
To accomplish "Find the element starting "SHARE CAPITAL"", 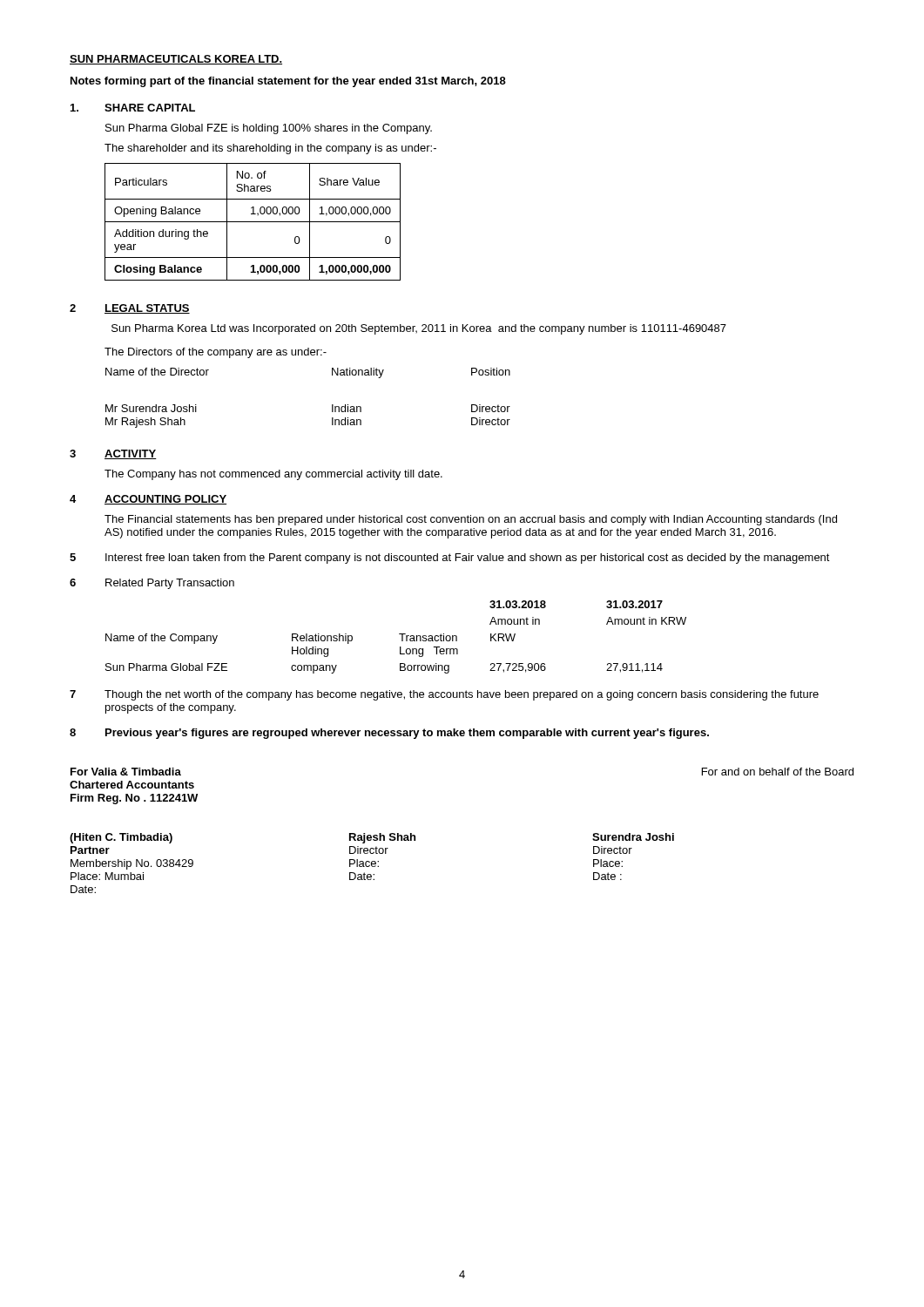I will [x=150, y=108].
